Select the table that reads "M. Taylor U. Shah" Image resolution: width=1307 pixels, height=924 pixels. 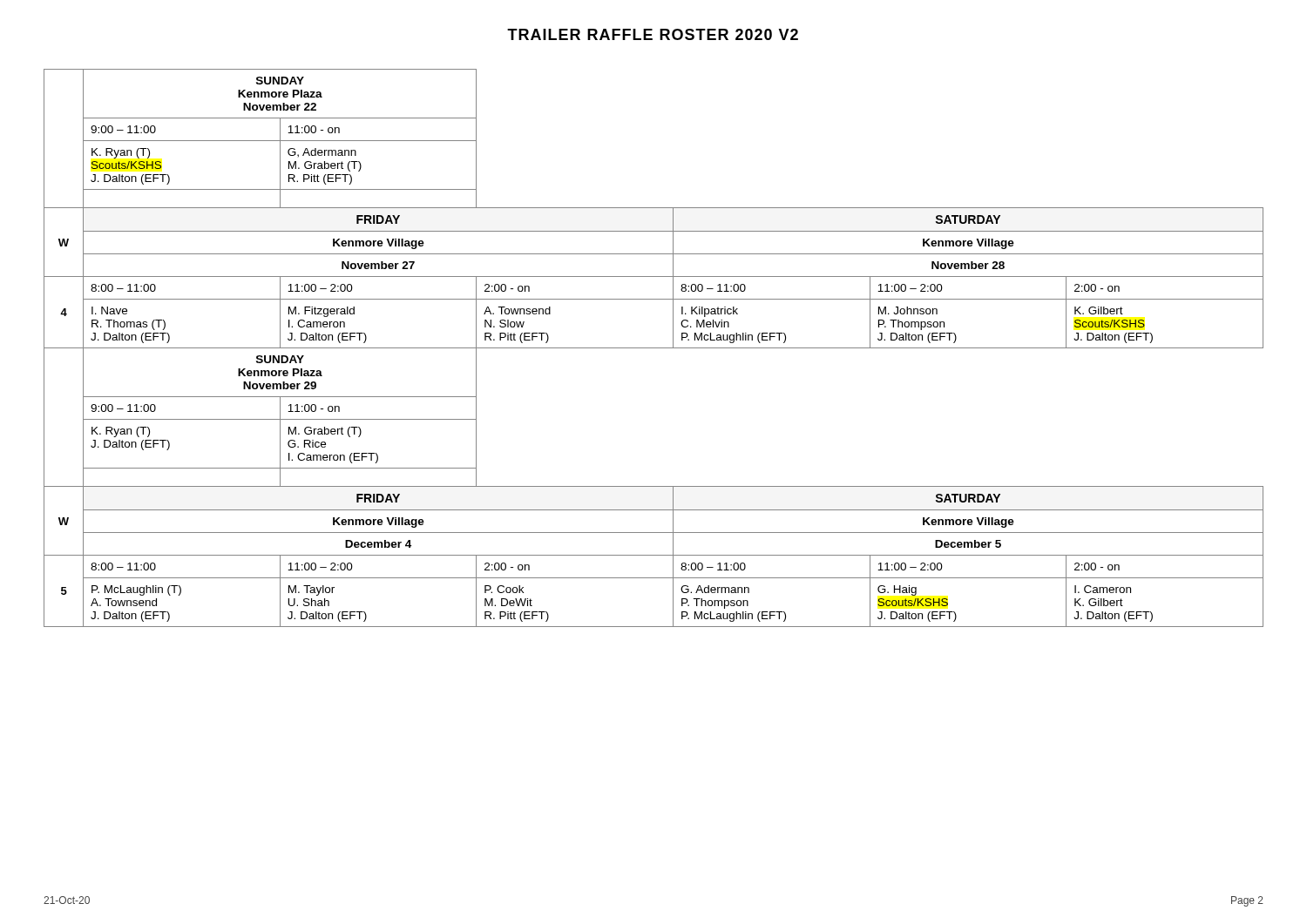coord(654,348)
